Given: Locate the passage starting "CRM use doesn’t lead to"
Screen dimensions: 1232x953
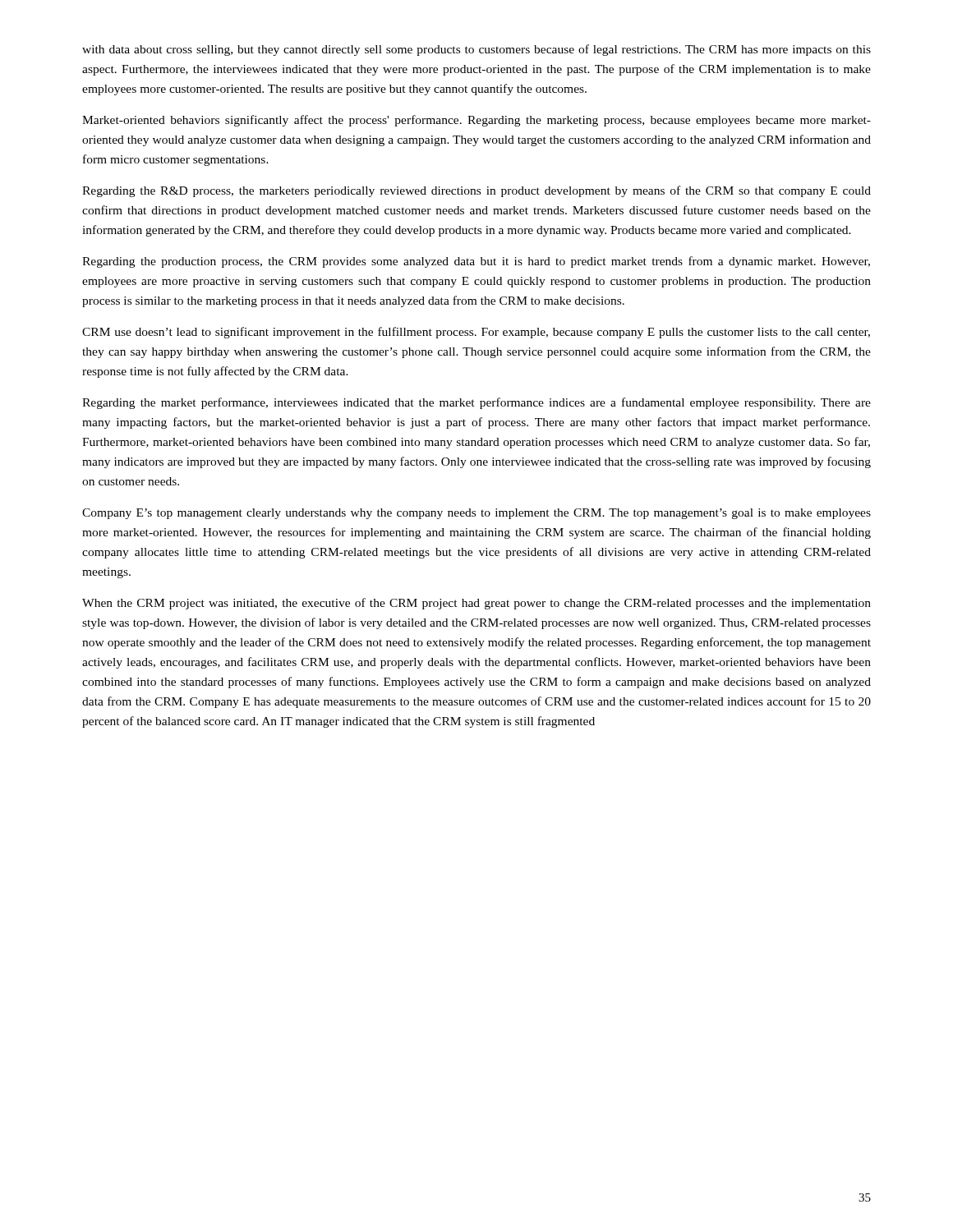Looking at the screenshot, I should click(476, 351).
